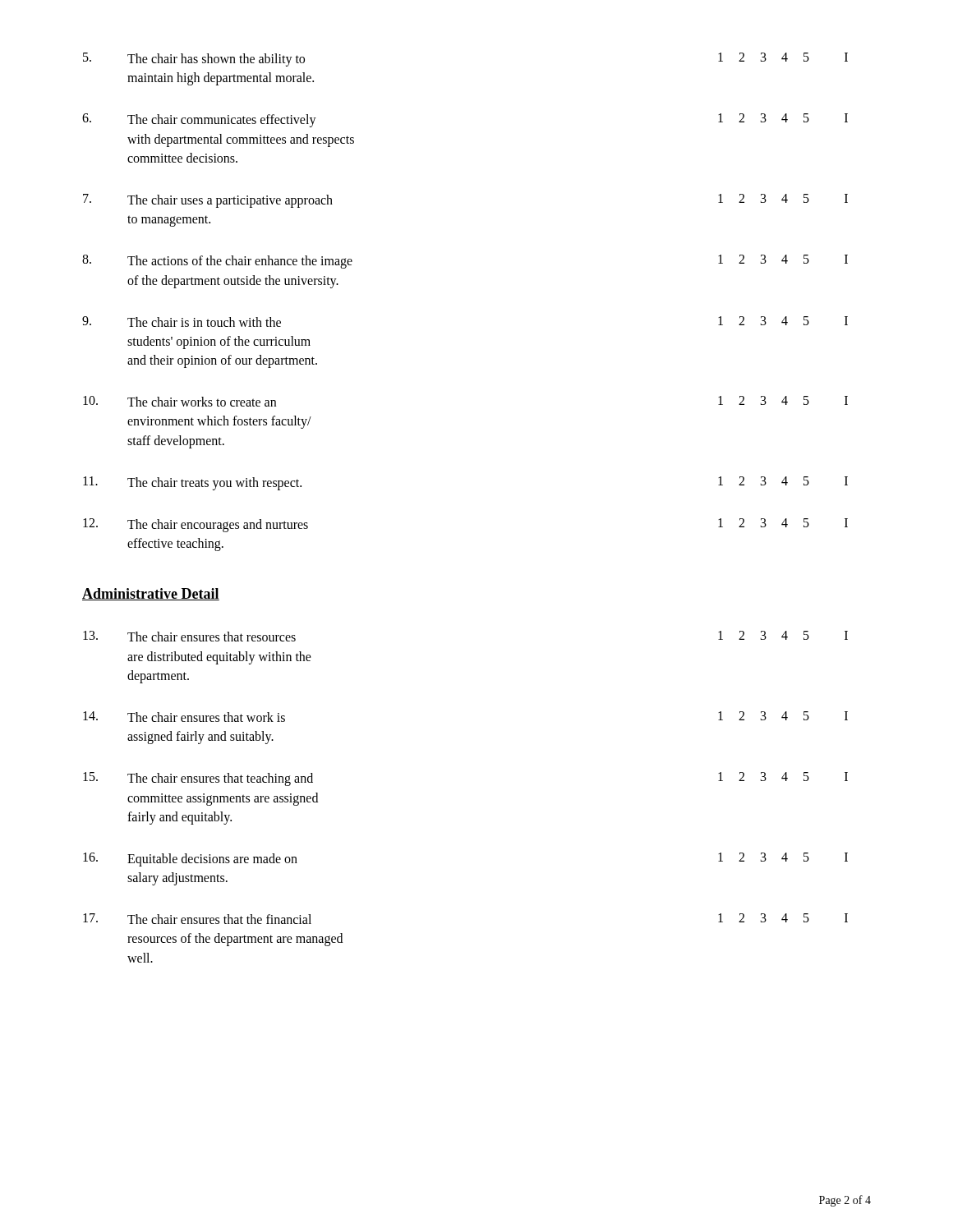
Task: Locate the element starting "12. The chair encourages and nurtureseffective teaching. 12345"
Action: coord(223,525)
